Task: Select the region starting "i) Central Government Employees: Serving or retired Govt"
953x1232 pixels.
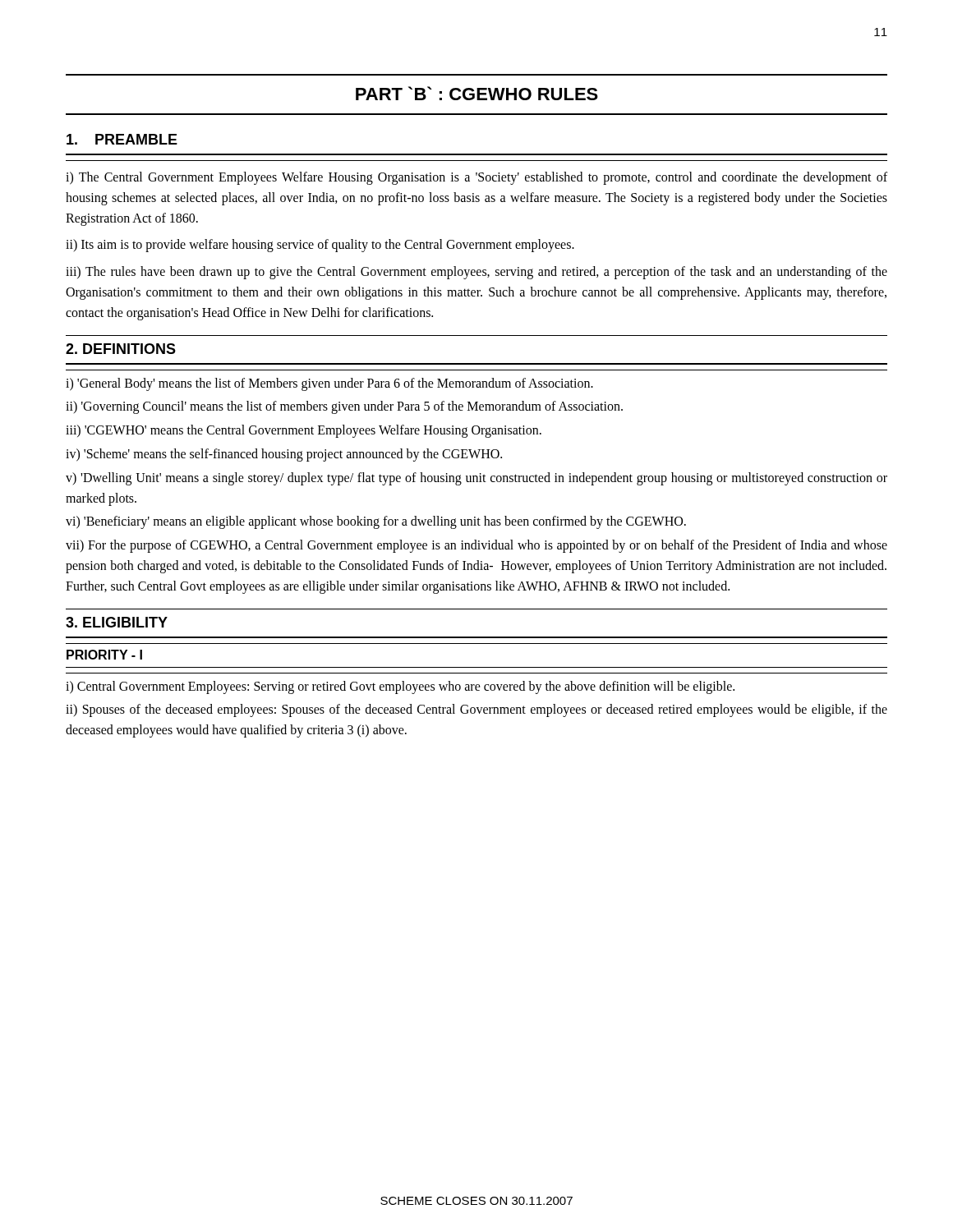Action: click(x=401, y=686)
